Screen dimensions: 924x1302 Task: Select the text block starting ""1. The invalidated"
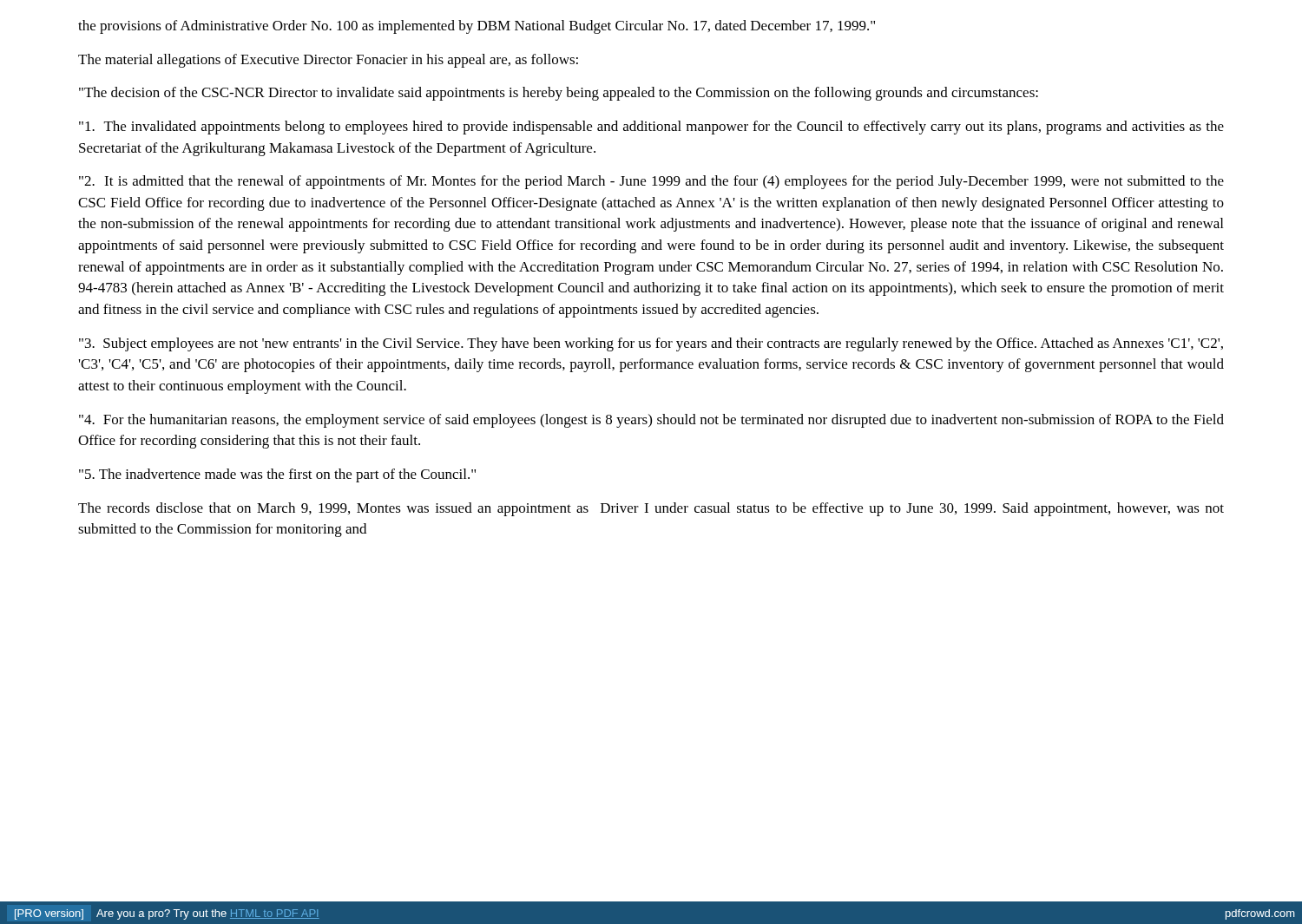click(651, 137)
